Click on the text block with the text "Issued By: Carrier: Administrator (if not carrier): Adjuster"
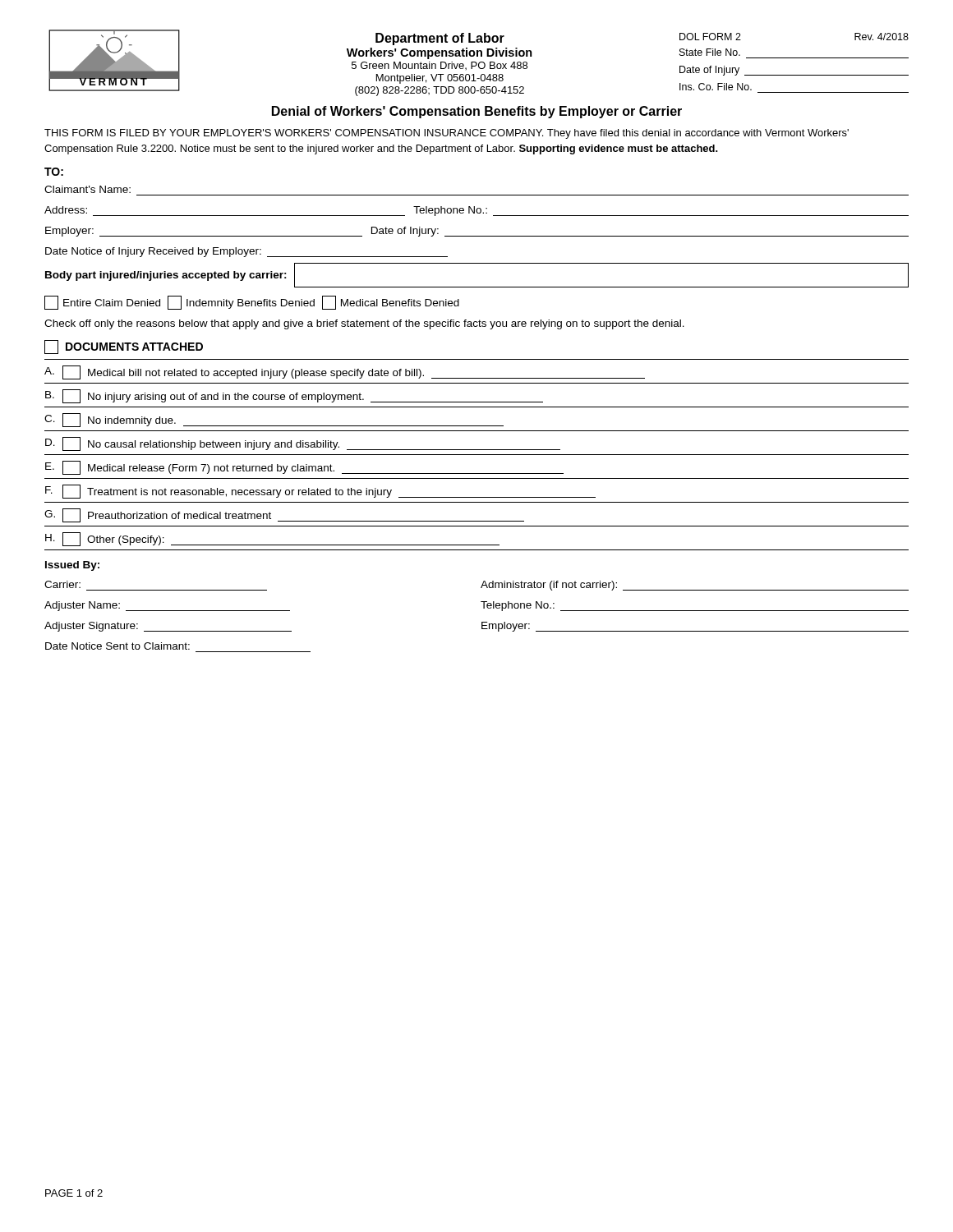The width and height of the screenshot is (953, 1232). (x=476, y=605)
